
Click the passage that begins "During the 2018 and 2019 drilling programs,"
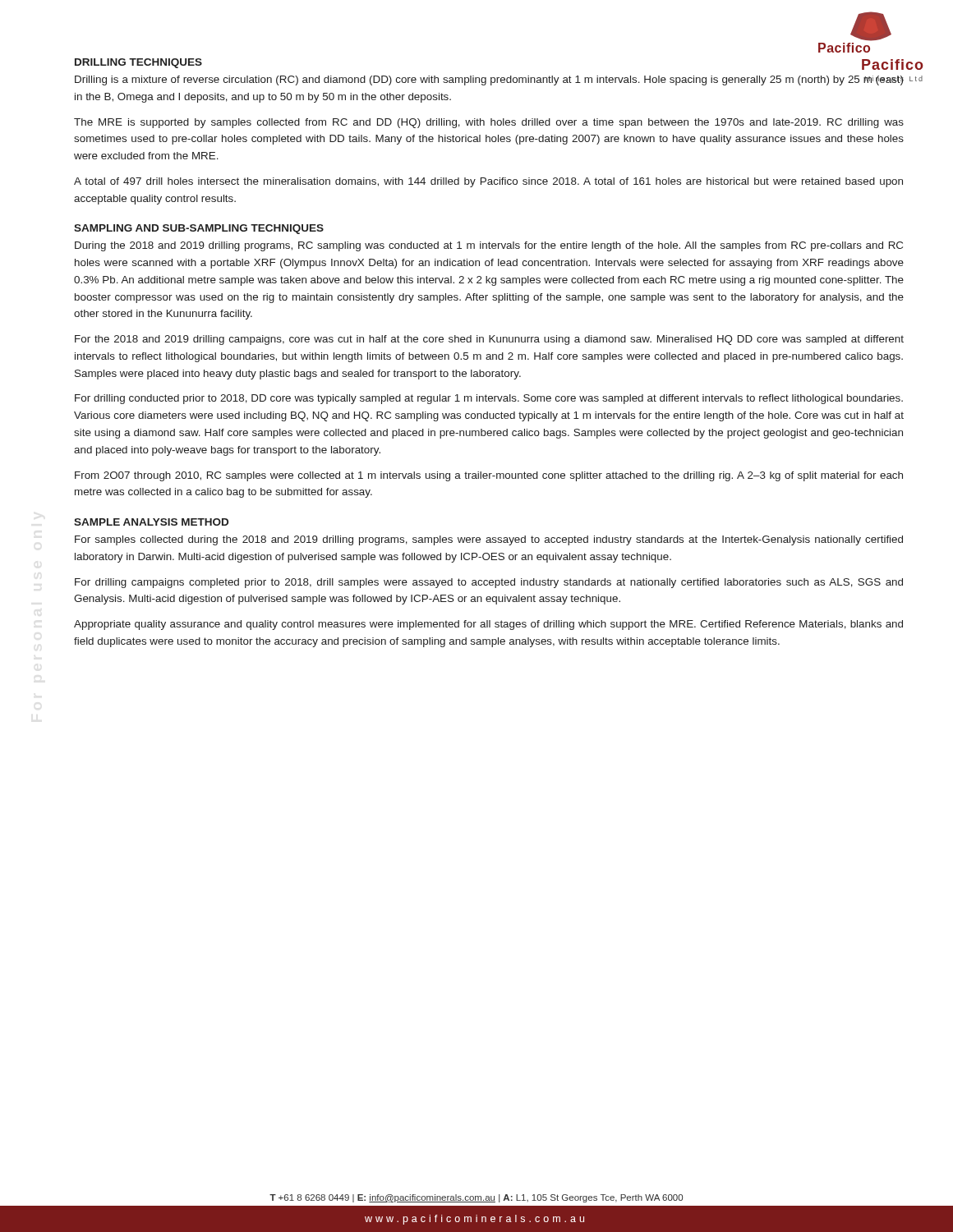click(x=489, y=280)
